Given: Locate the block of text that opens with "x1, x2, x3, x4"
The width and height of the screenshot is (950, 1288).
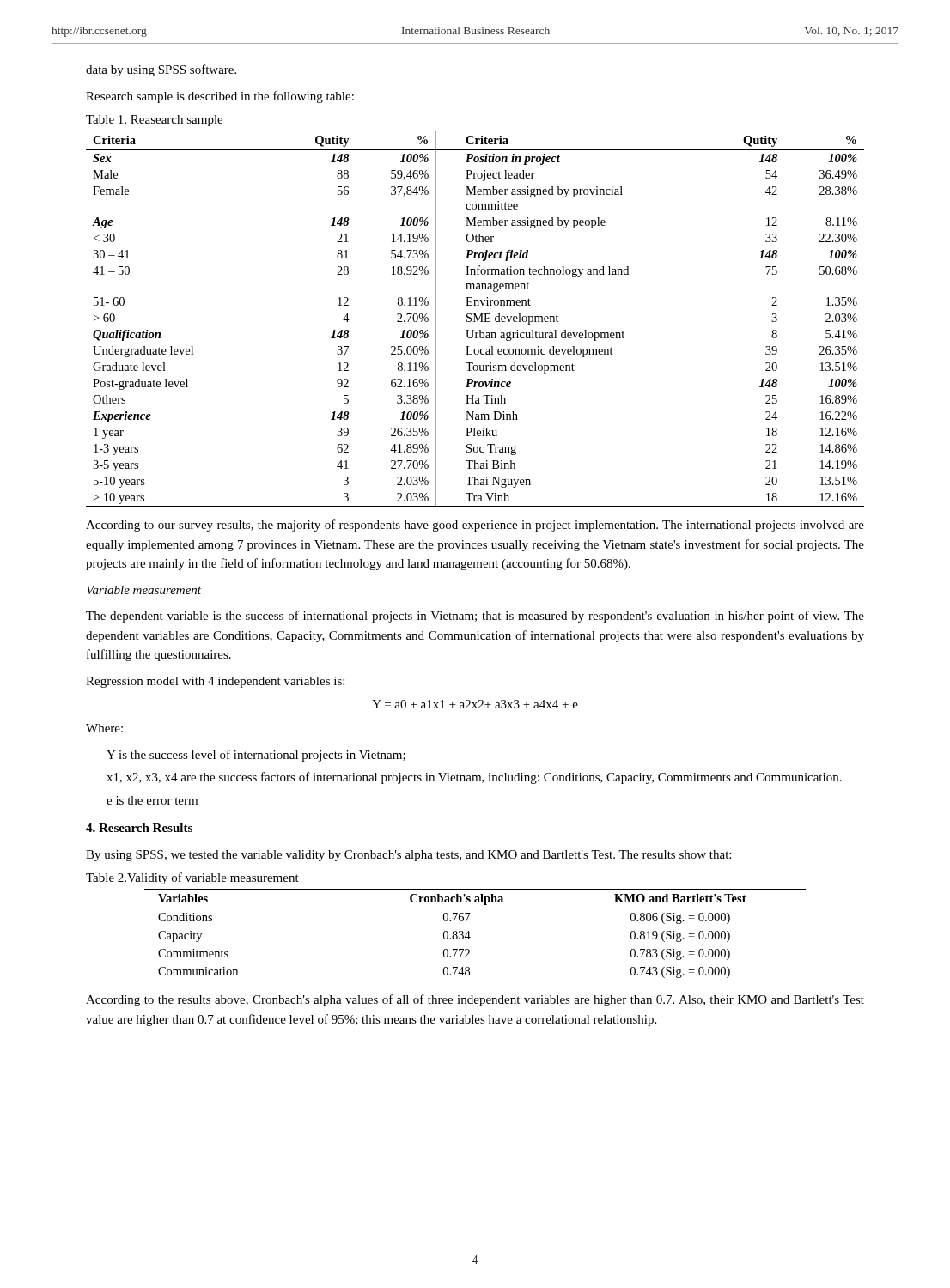Looking at the screenshot, I should (x=474, y=777).
